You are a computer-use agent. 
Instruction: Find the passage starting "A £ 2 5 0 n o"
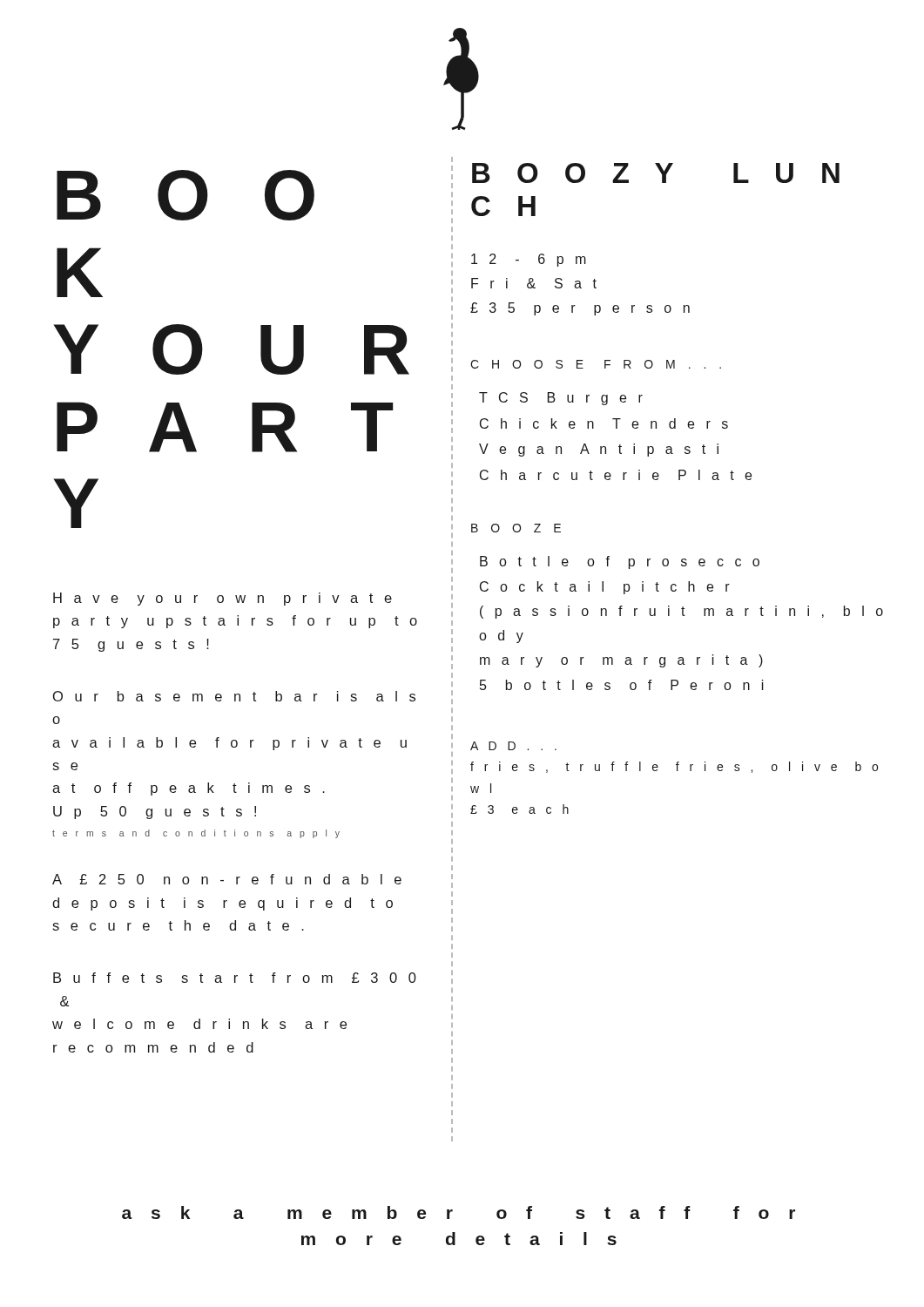coord(229,902)
